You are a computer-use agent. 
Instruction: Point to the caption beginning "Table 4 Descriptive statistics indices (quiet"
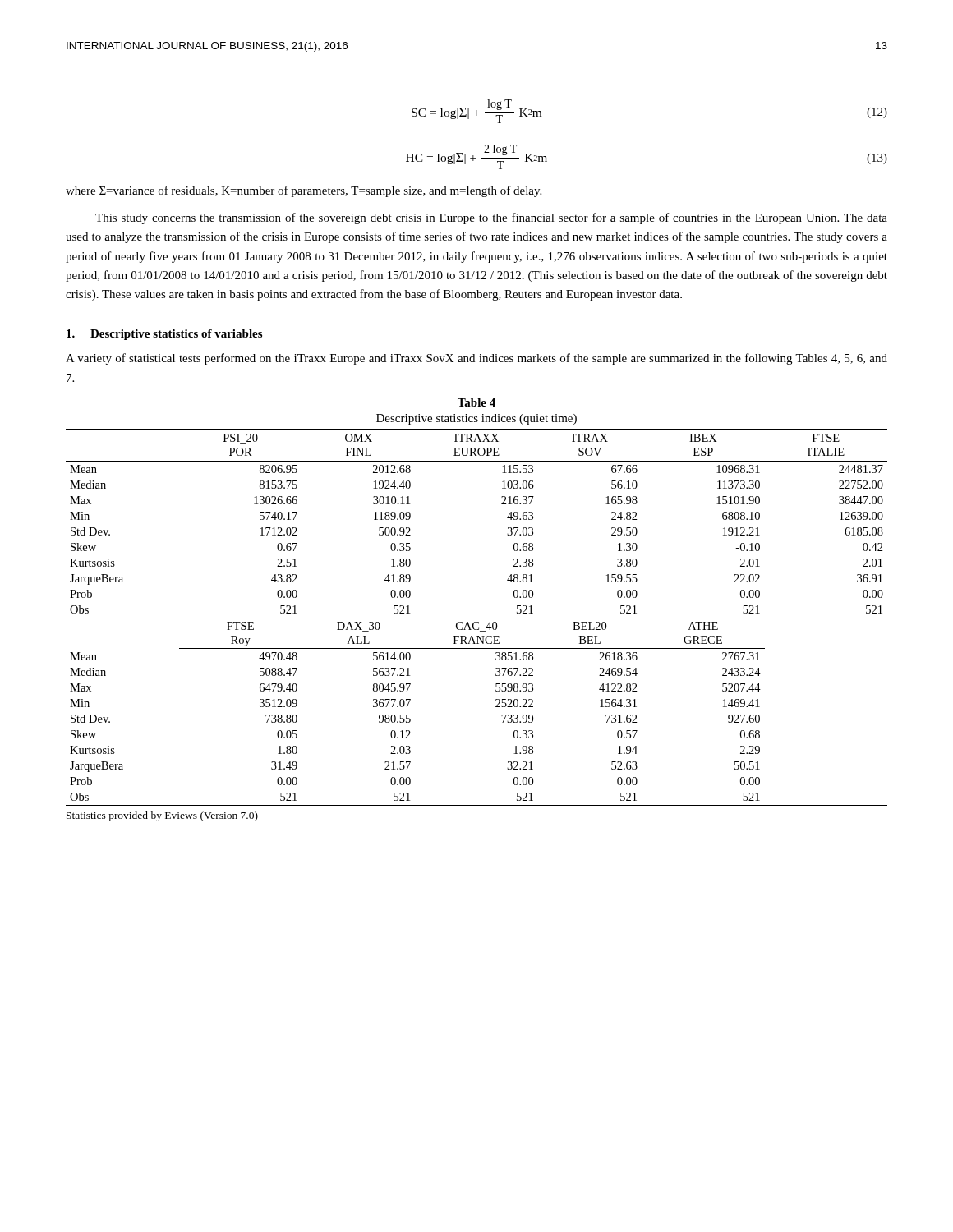click(476, 411)
